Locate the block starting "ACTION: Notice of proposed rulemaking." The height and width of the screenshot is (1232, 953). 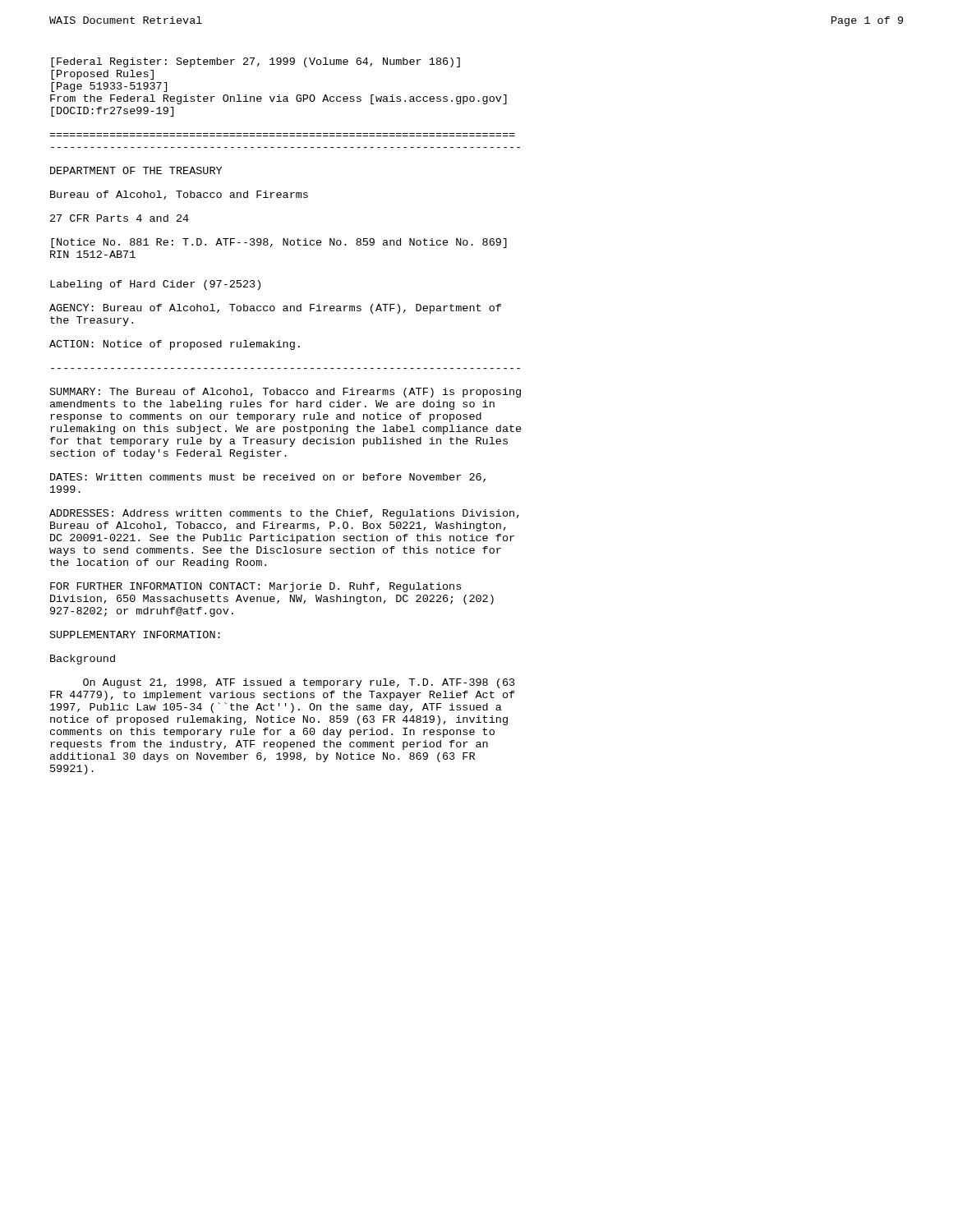175,345
